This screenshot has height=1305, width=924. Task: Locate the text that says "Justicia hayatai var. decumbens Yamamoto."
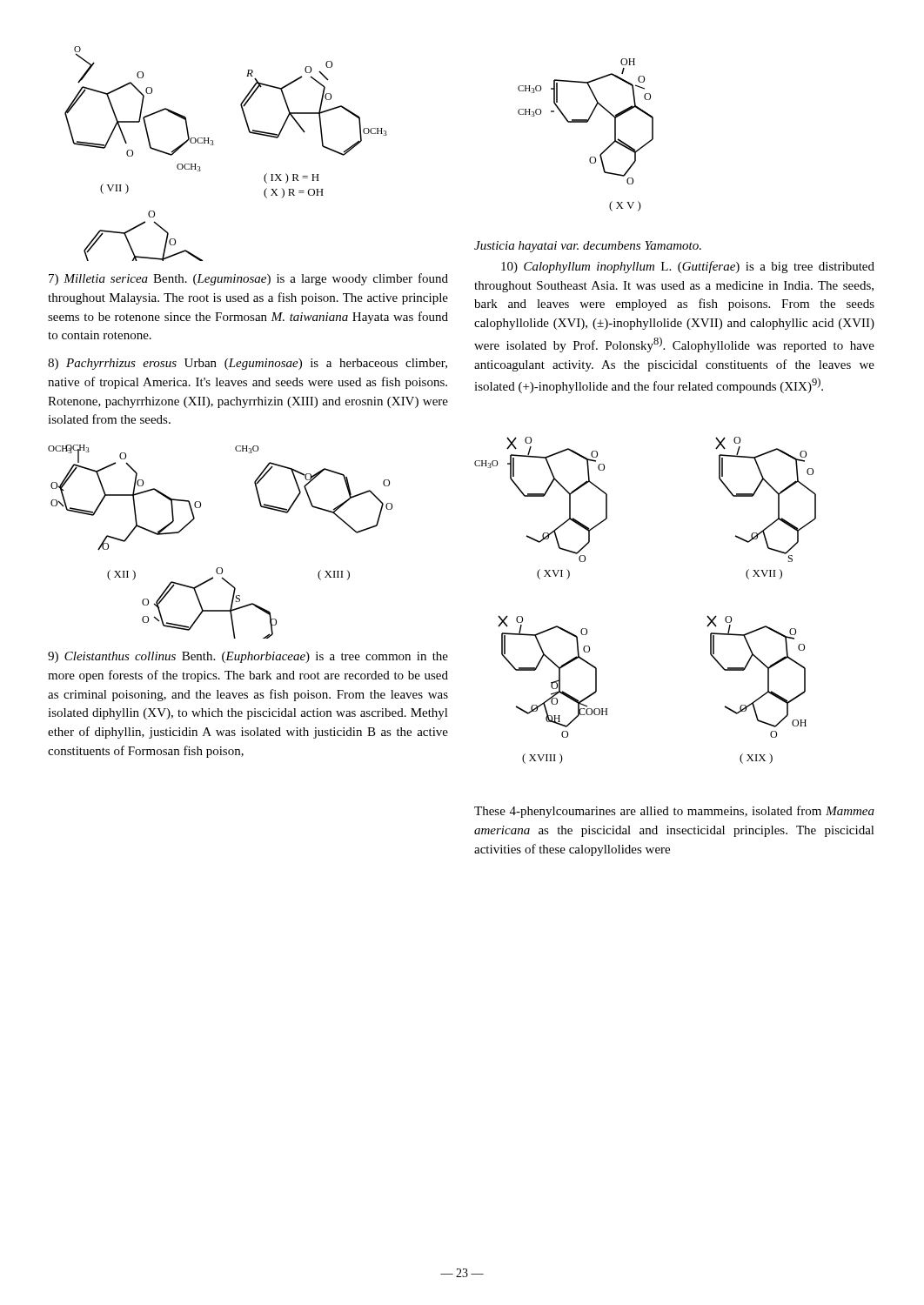pyautogui.click(x=674, y=246)
